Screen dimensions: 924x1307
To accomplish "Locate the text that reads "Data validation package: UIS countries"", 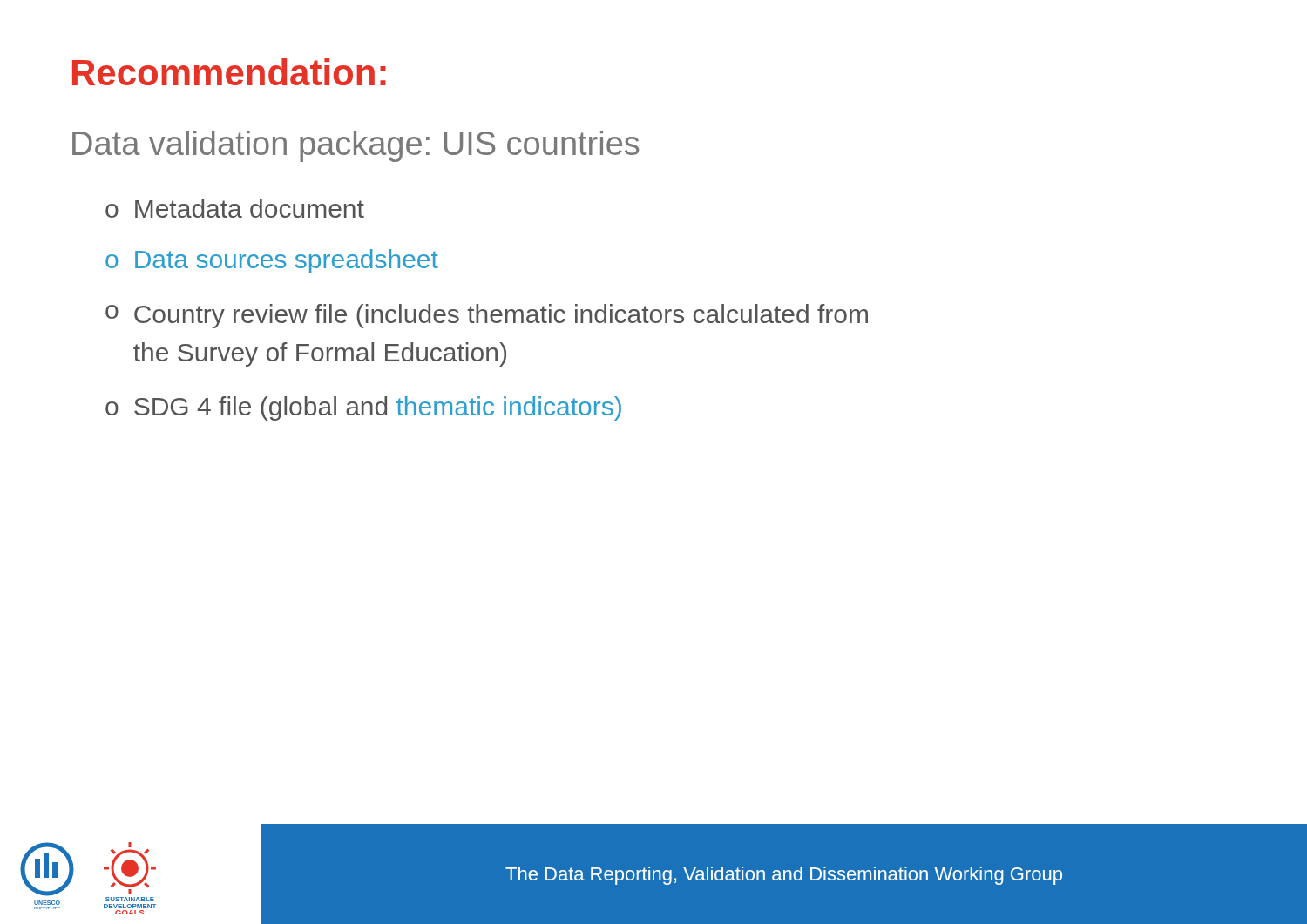I will pos(355,144).
